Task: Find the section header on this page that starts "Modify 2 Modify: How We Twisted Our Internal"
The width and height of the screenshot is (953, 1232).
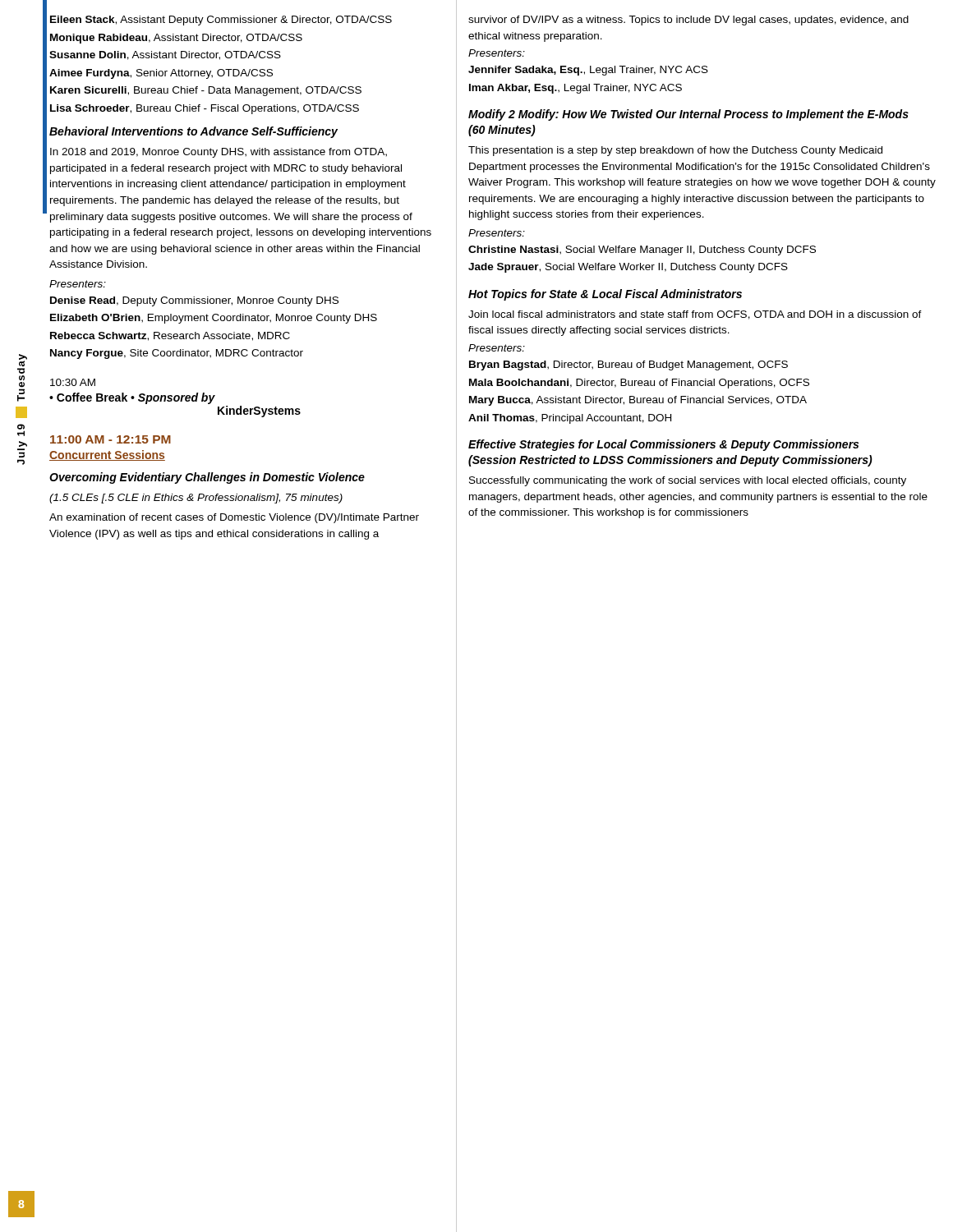Action: (688, 122)
